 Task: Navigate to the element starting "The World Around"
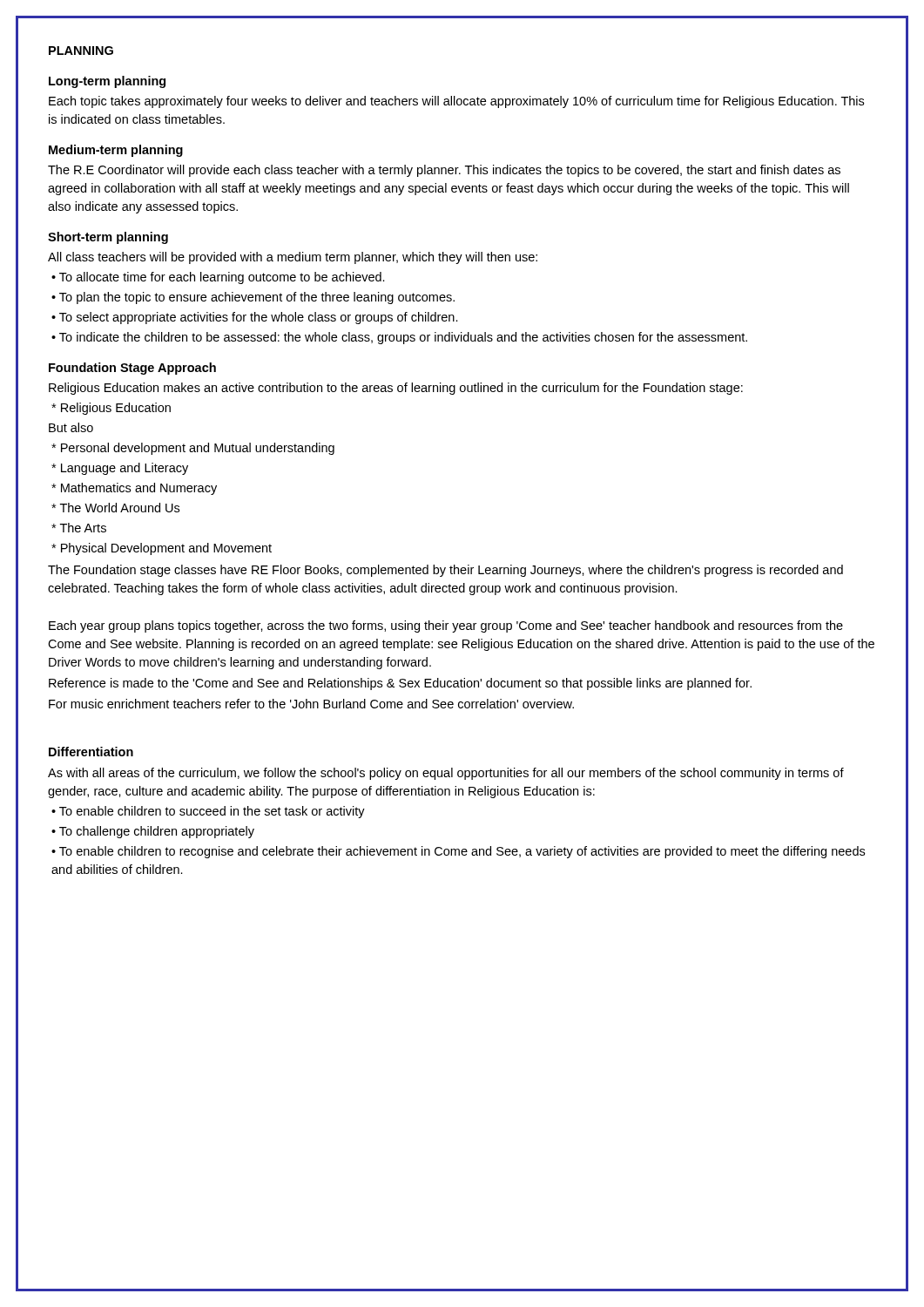[116, 508]
